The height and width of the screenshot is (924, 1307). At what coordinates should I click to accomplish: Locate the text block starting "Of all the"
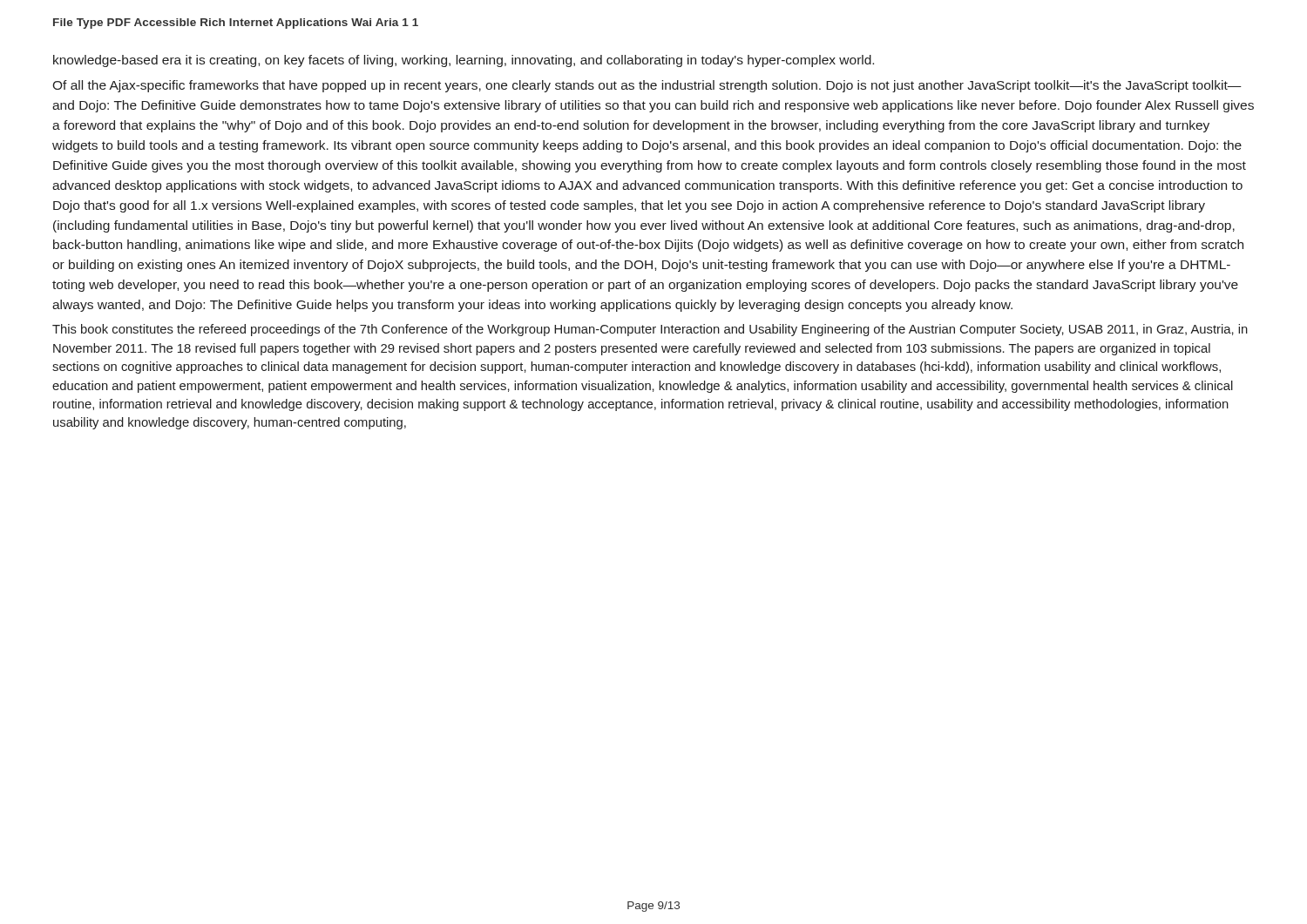653,195
